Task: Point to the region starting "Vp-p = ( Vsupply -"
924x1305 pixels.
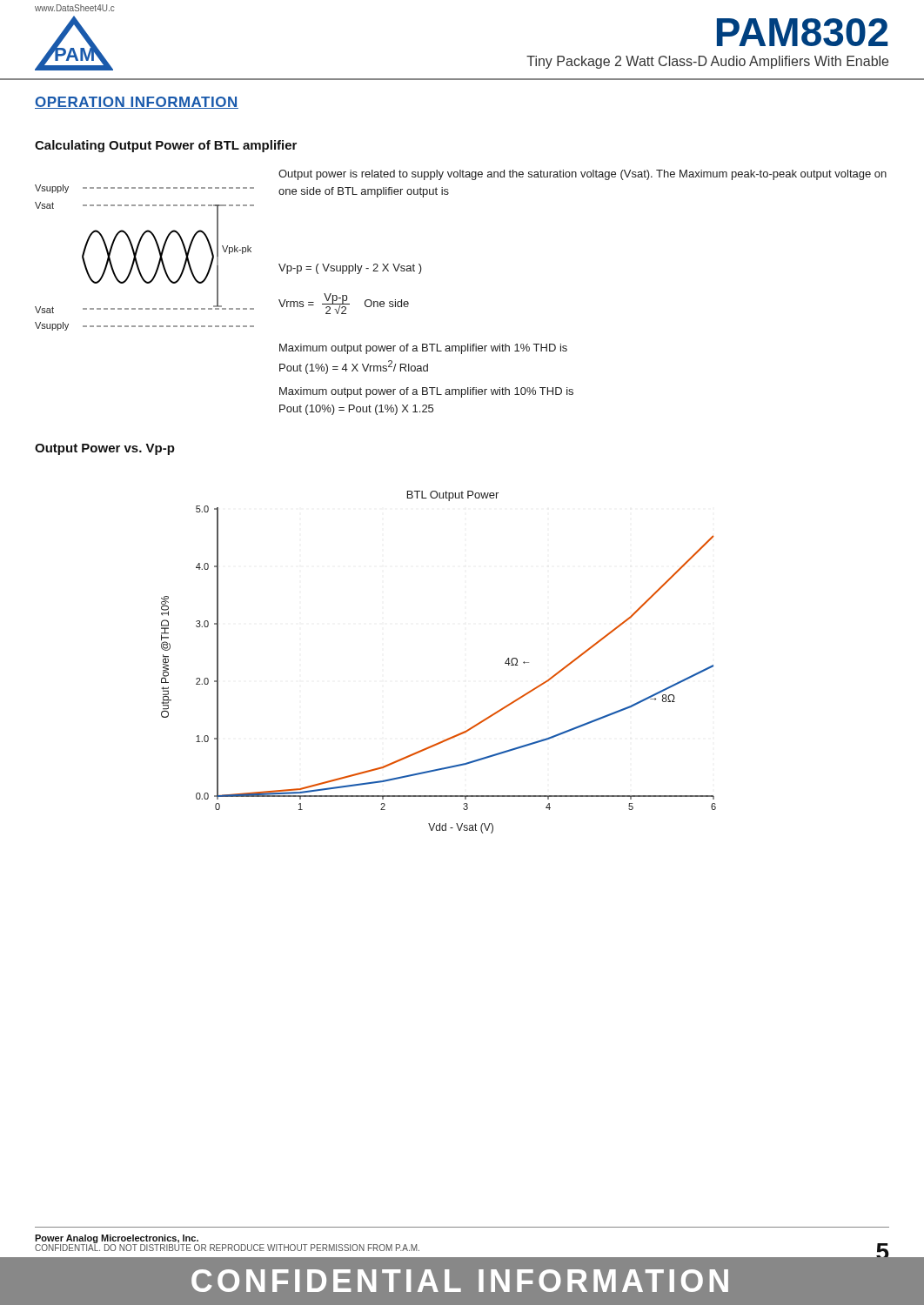Action: click(x=350, y=268)
